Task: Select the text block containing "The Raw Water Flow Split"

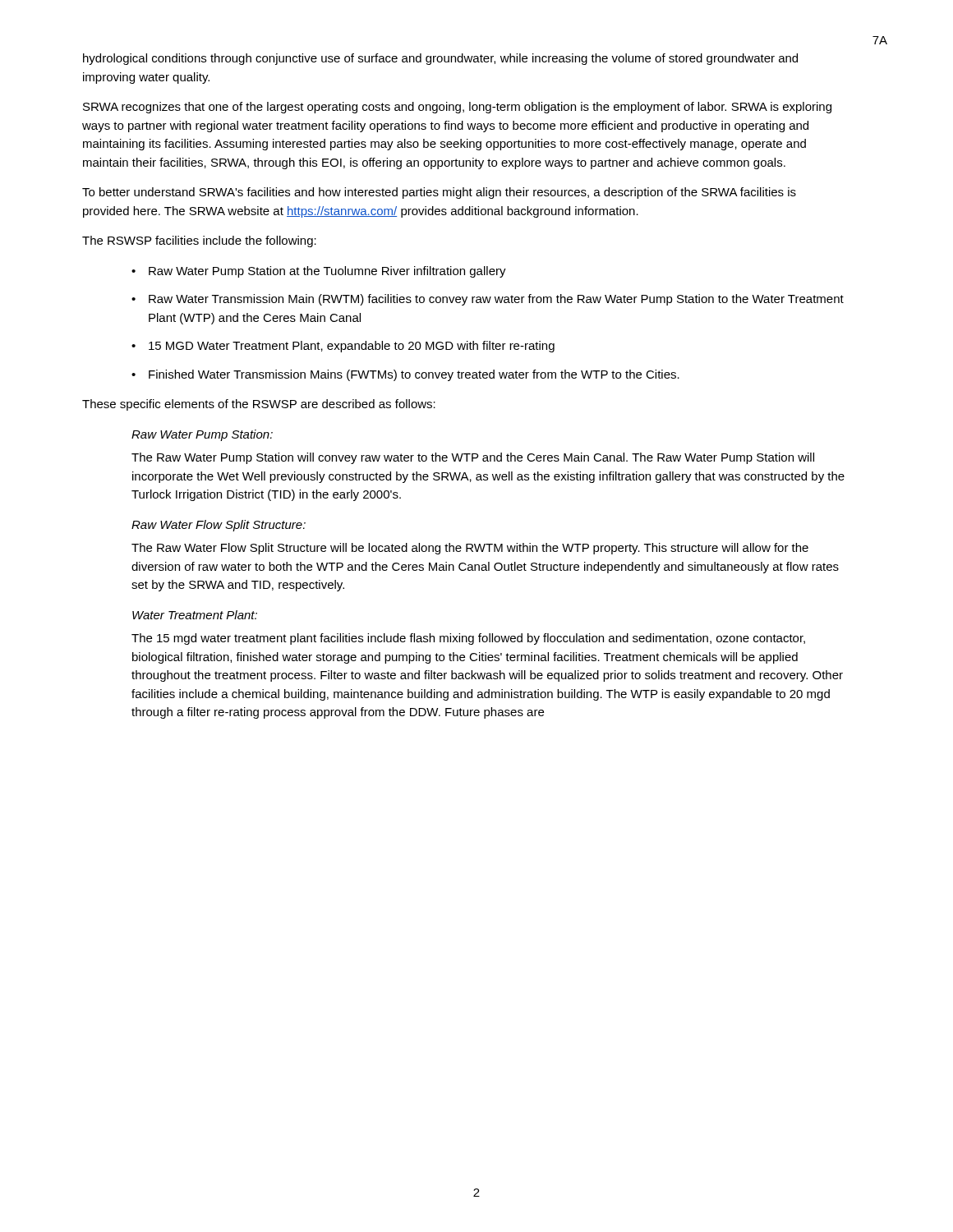Action: 489,566
